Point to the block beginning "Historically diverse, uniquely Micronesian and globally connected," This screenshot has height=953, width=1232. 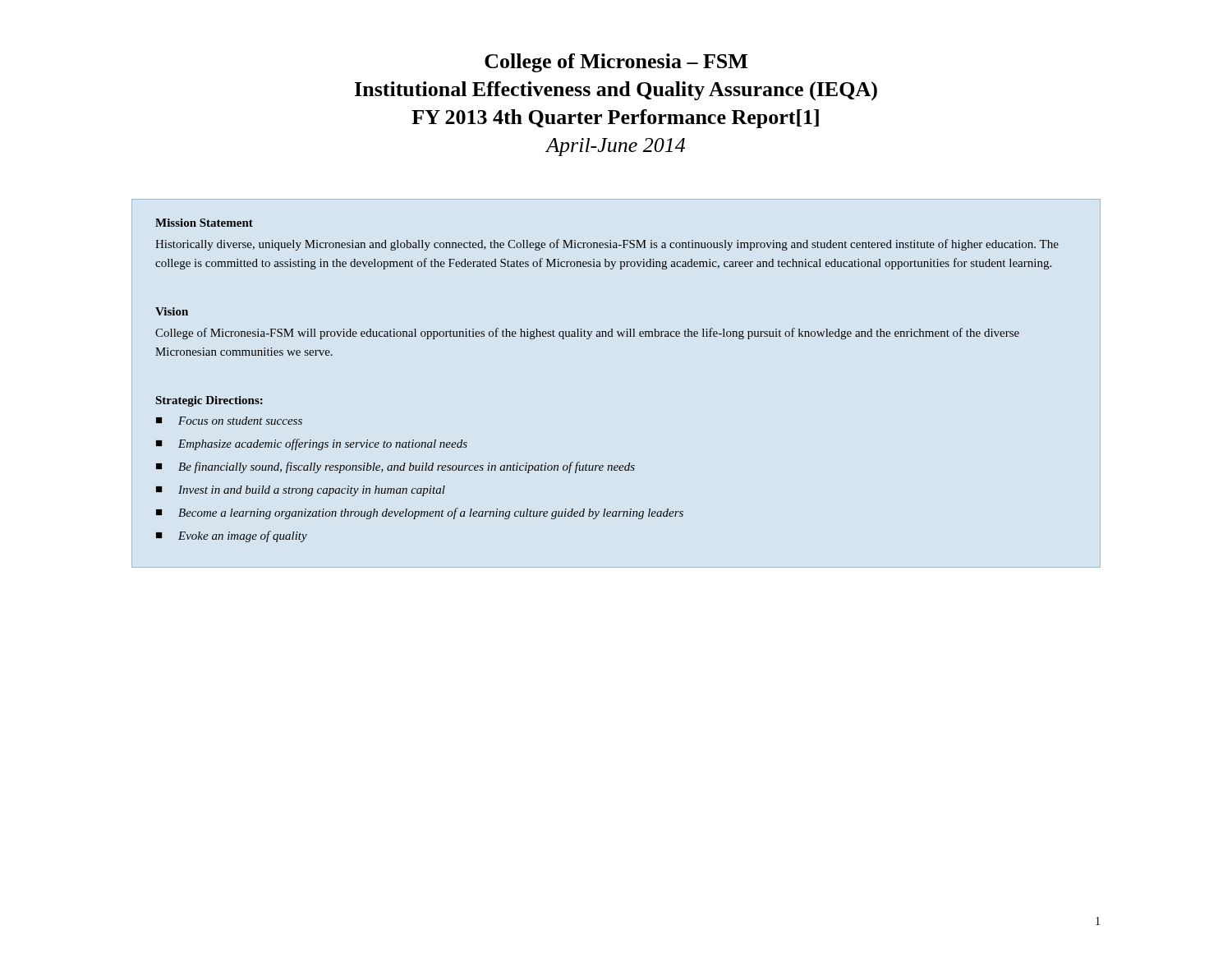607,253
